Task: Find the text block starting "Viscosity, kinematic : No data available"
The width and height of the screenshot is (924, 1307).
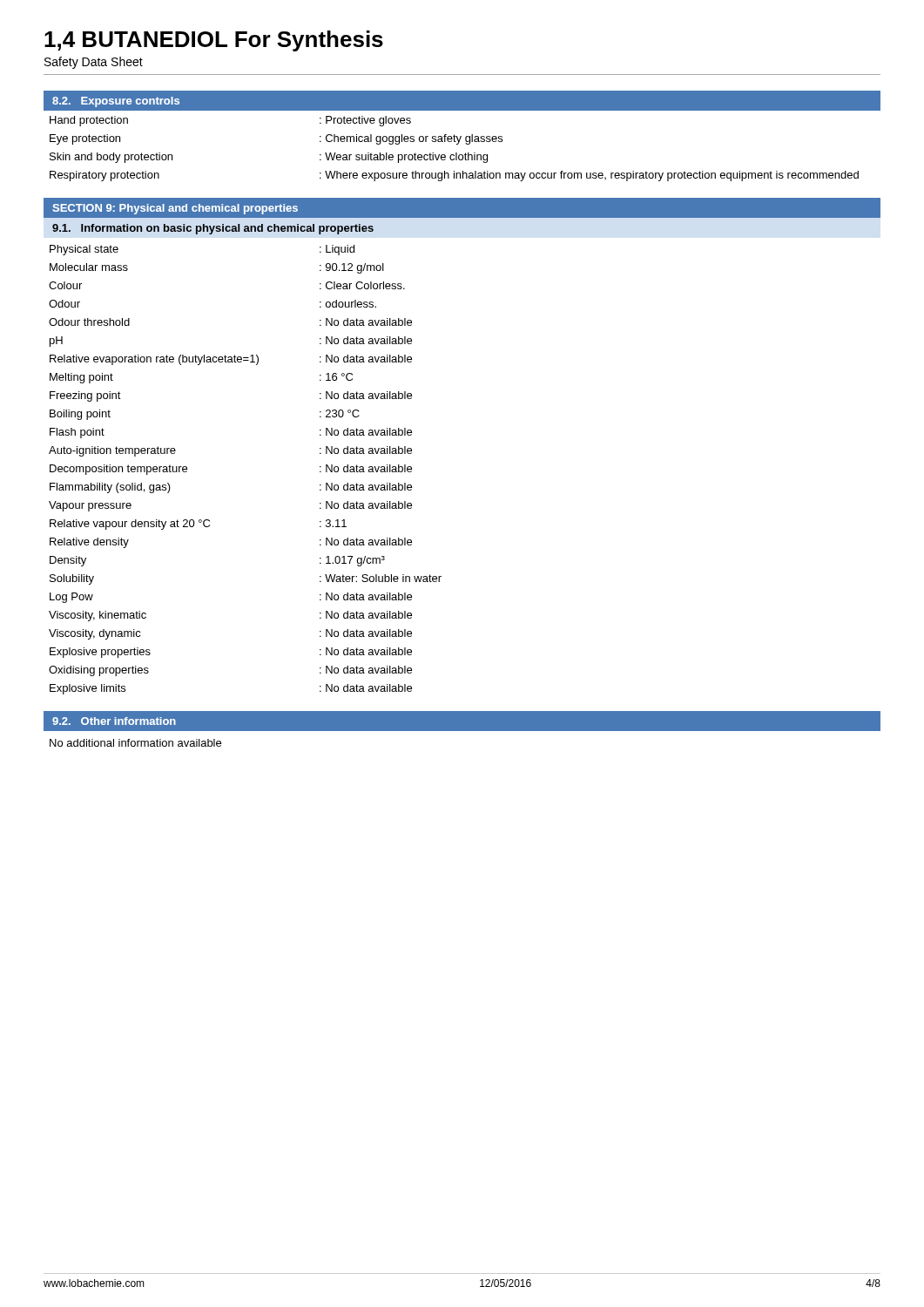Action: tap(102, 616)
